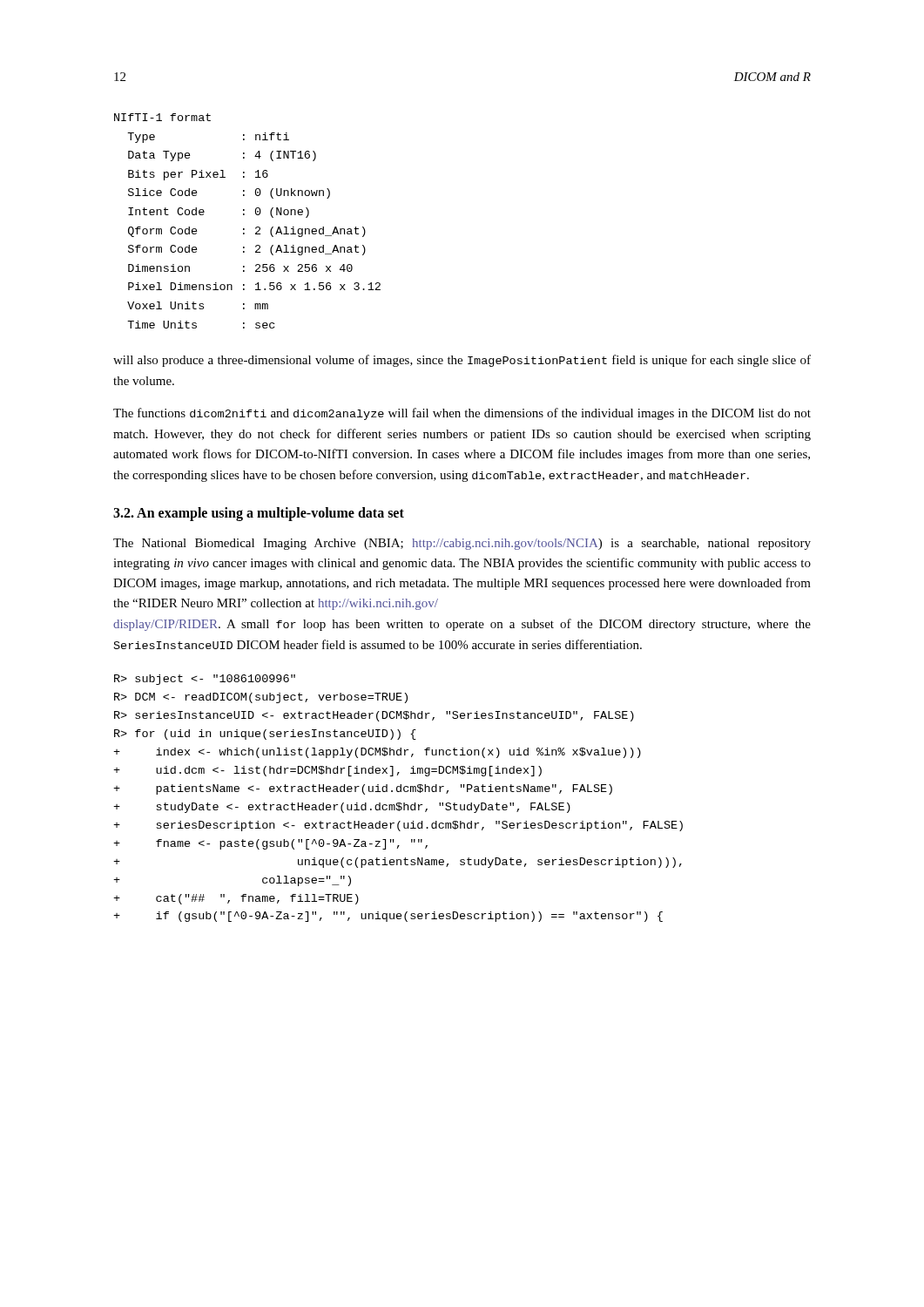This screenshot has width=924, height=1307.
Task: Select the text block that reads "The National Biomedical"
Action: pyautogui.click(x=462, y=594)
